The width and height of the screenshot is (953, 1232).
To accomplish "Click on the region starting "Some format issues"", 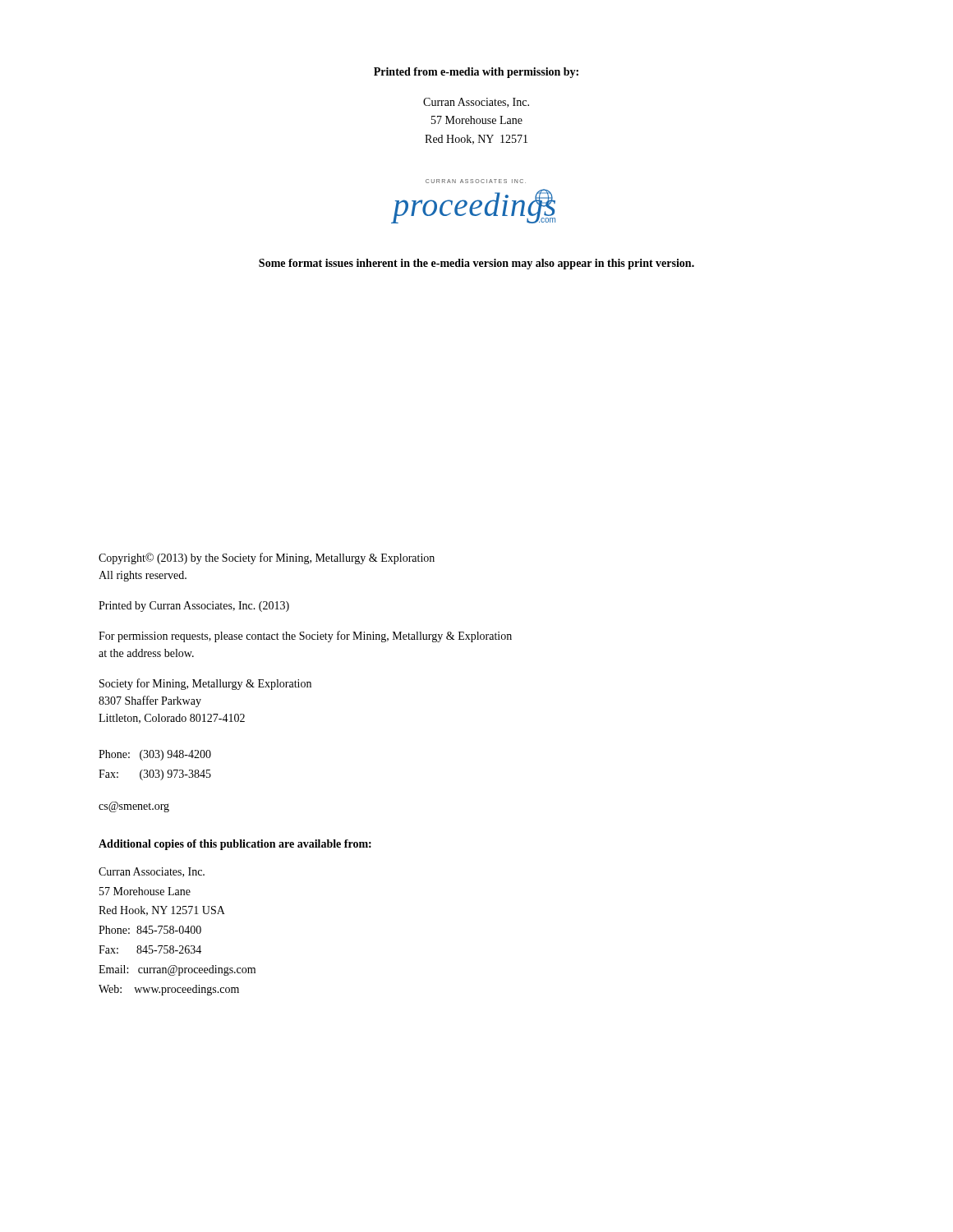I will (476, 263).
